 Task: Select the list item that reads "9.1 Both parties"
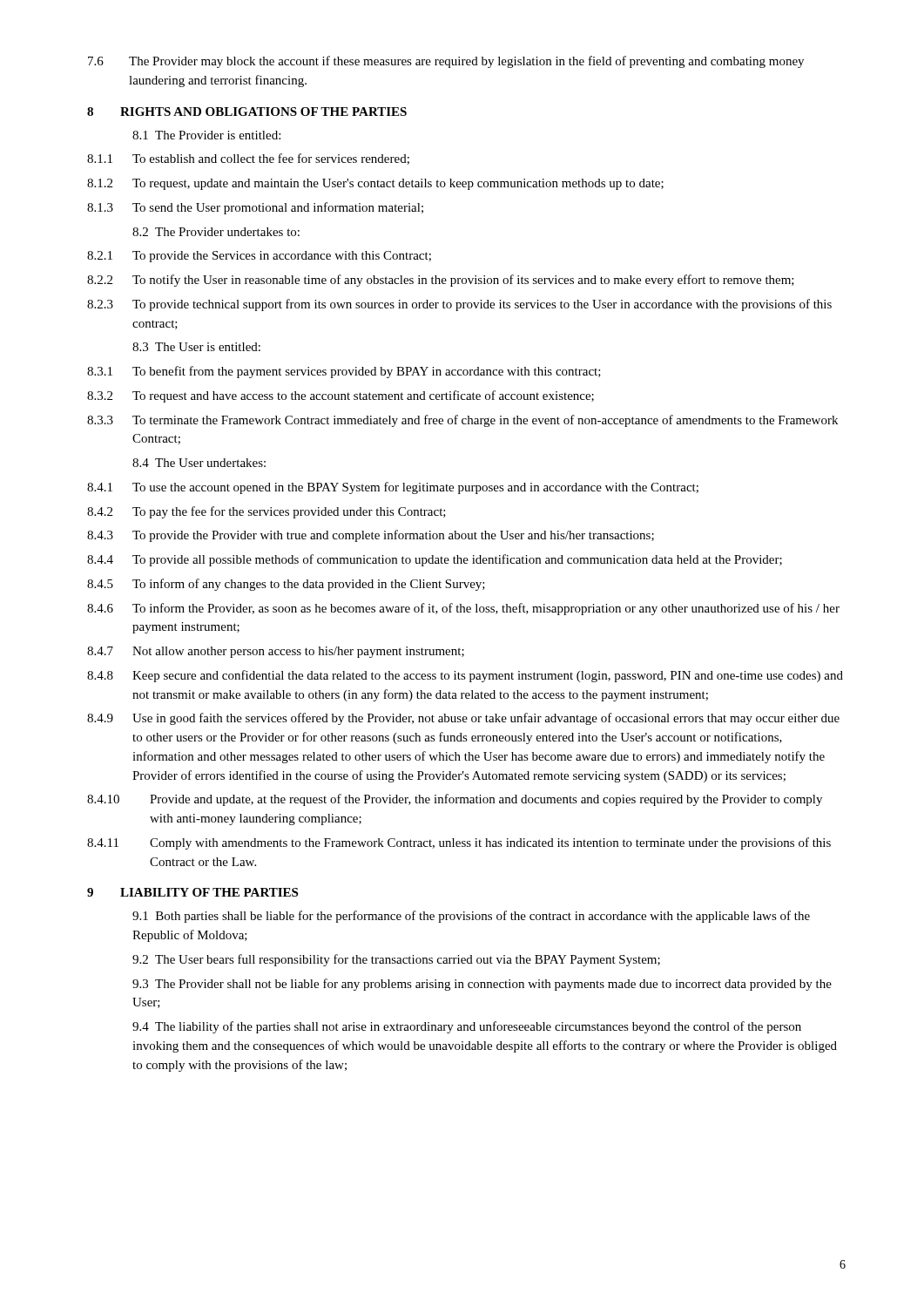[466, 926]
